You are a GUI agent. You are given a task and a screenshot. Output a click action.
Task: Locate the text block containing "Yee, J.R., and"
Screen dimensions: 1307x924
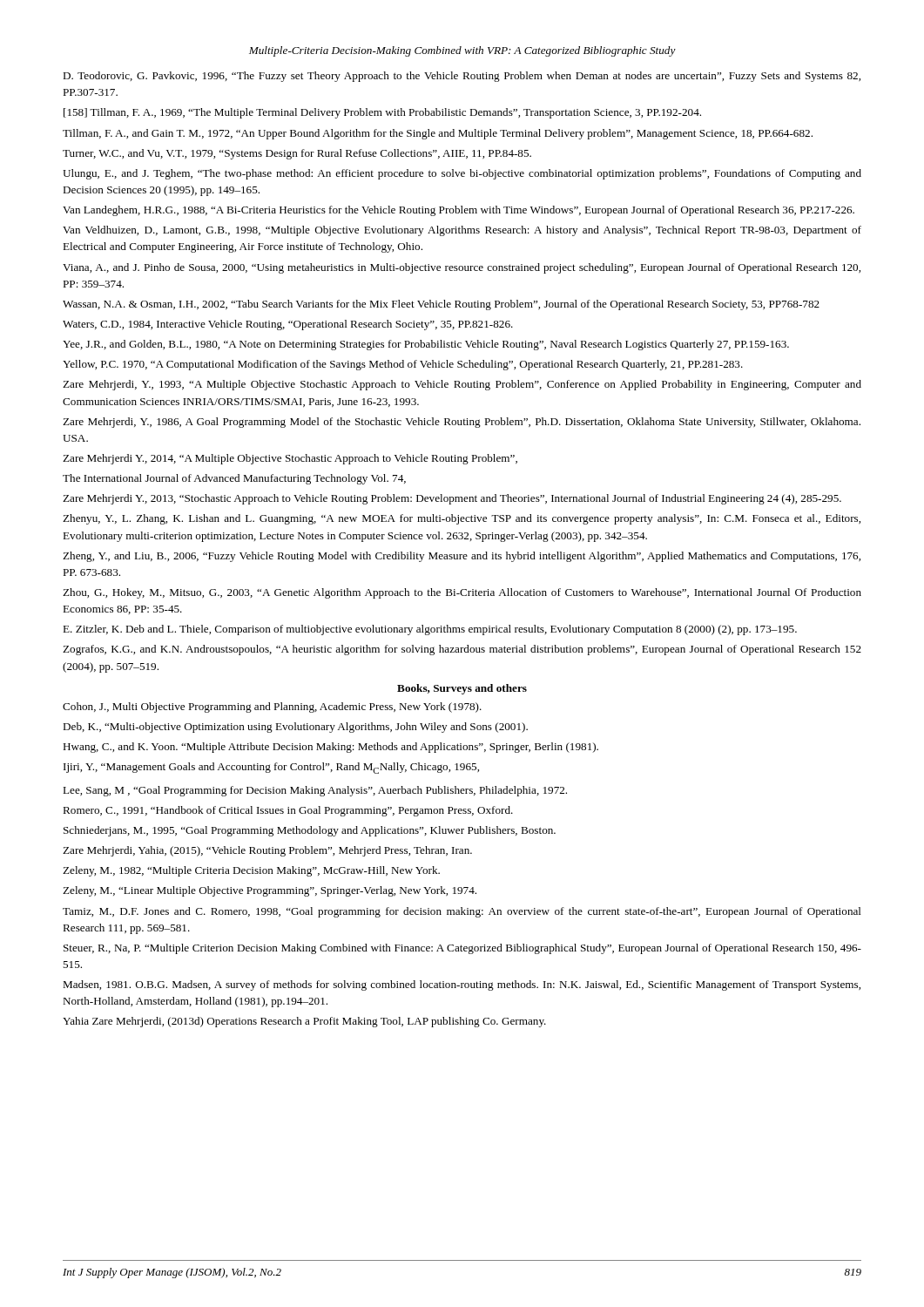426,344
